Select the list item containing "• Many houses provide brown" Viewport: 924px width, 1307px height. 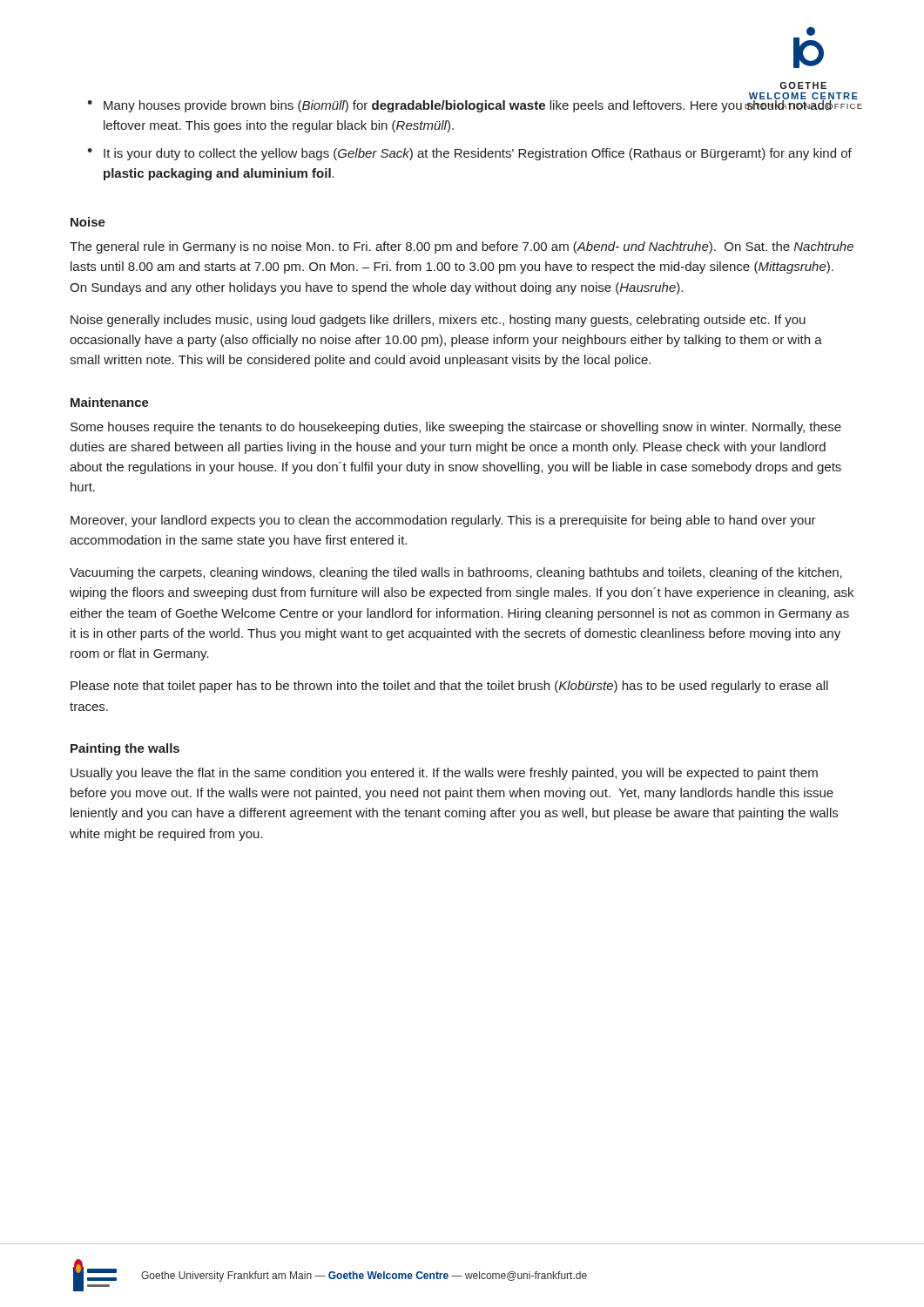tap(471, 115)
